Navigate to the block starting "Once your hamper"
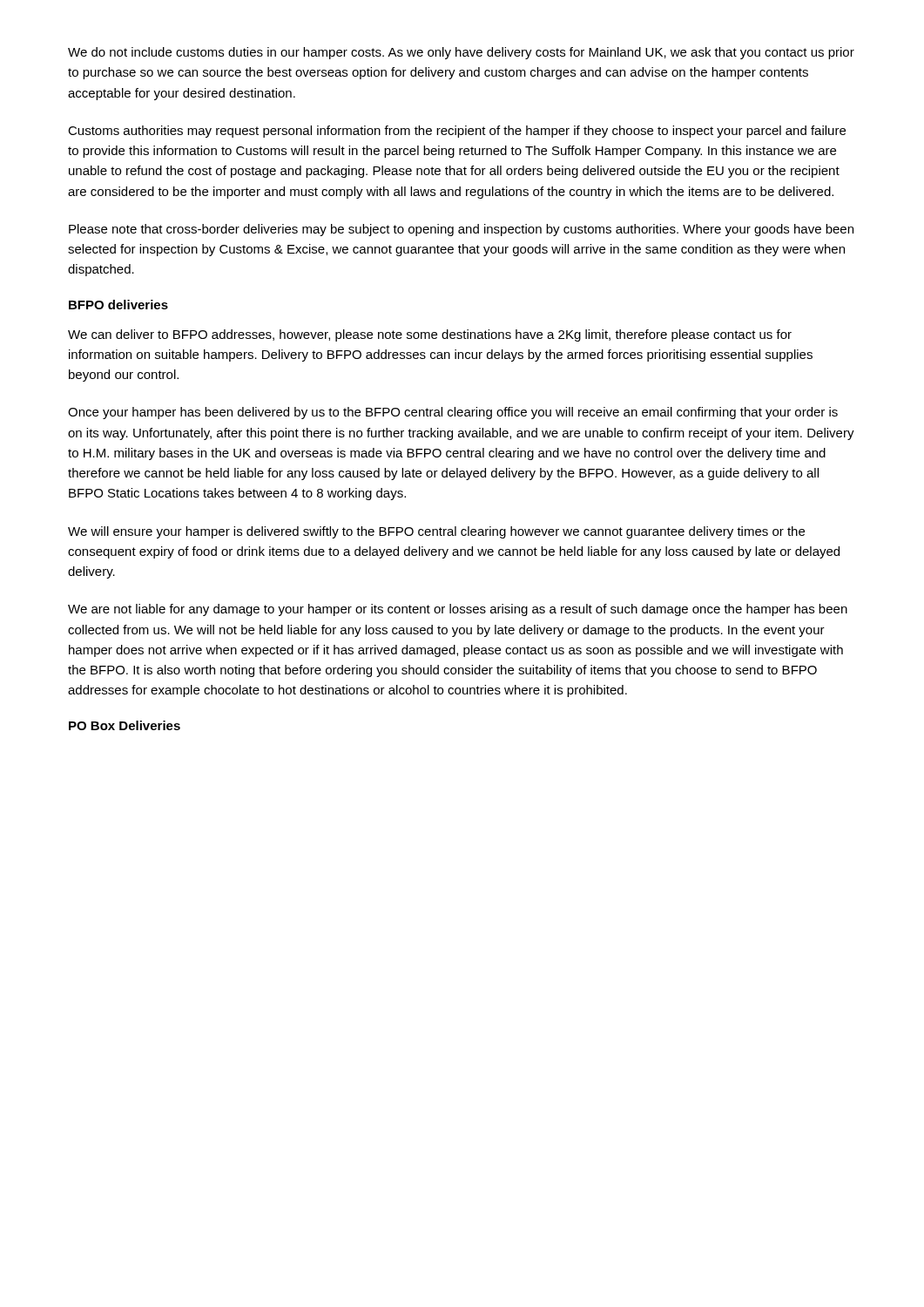This screenshot has height=1307, width=924. (461, 452)
